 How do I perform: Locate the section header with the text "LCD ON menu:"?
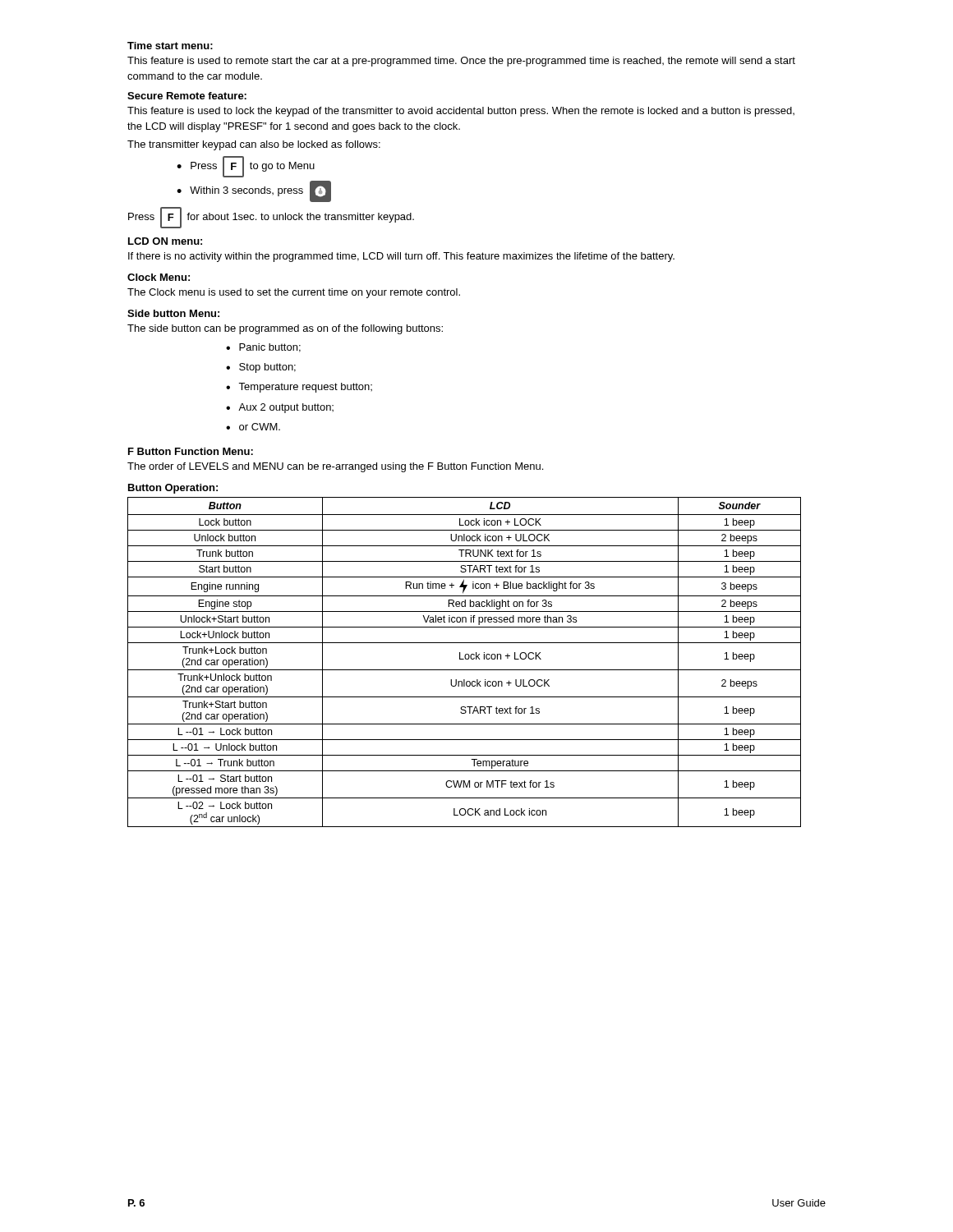tap(165, 241)
